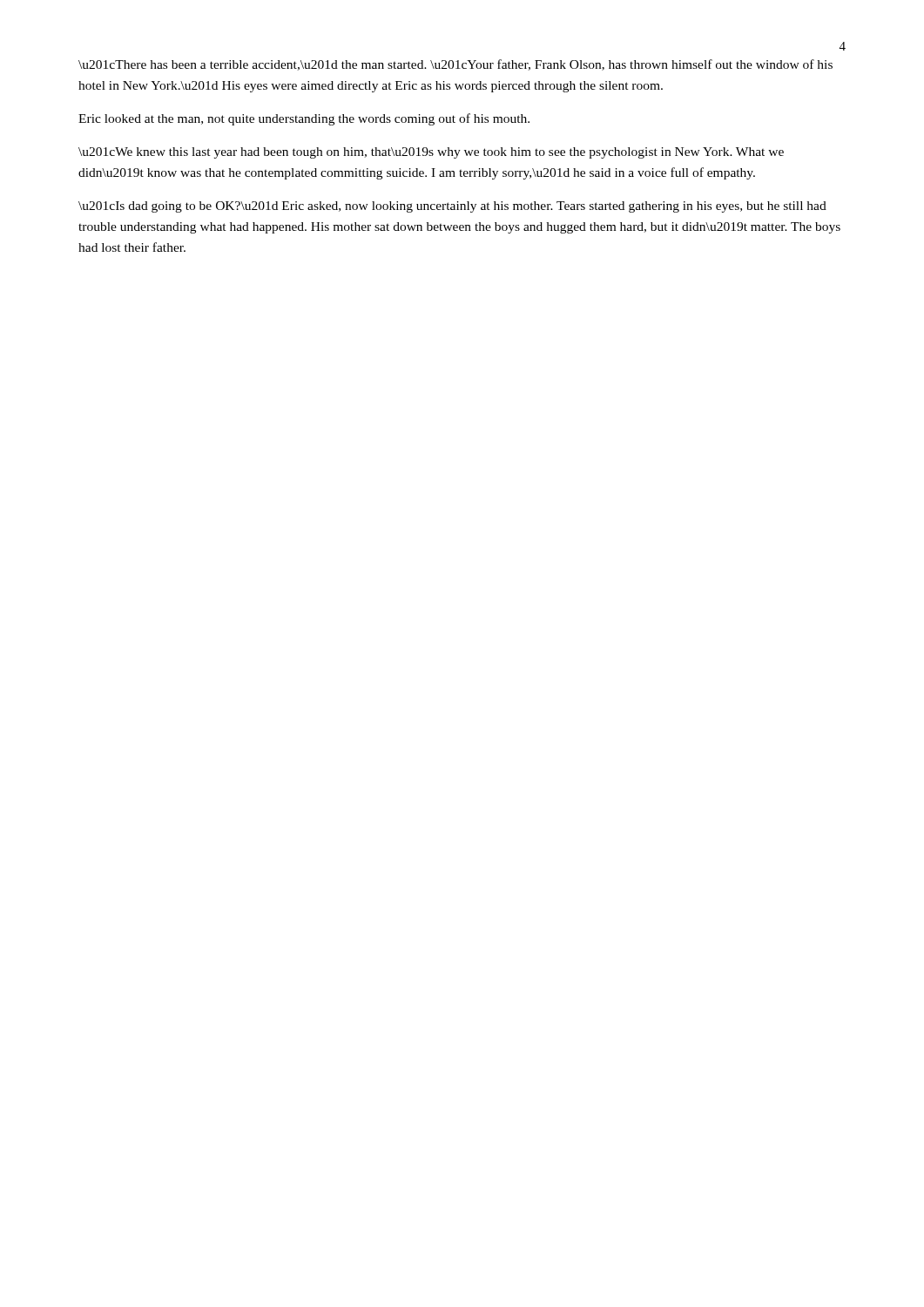The image size is (924, 1307).
Task: Find the element starting "\u201cIs dad going to be OK?\u201d Eric asked,"
Action: [x=462, y=227]
